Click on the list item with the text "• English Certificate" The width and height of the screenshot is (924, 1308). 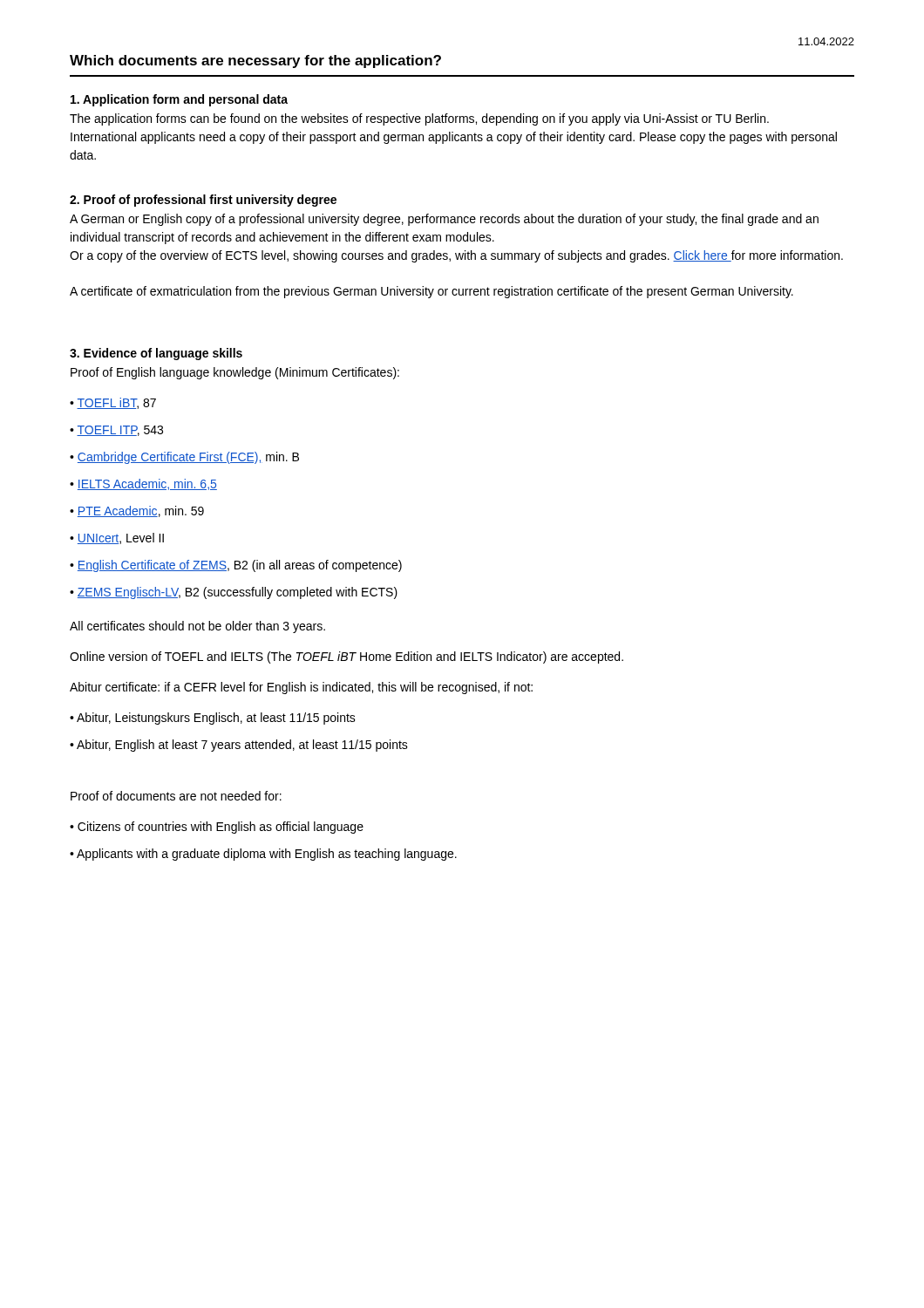point(236,565)
